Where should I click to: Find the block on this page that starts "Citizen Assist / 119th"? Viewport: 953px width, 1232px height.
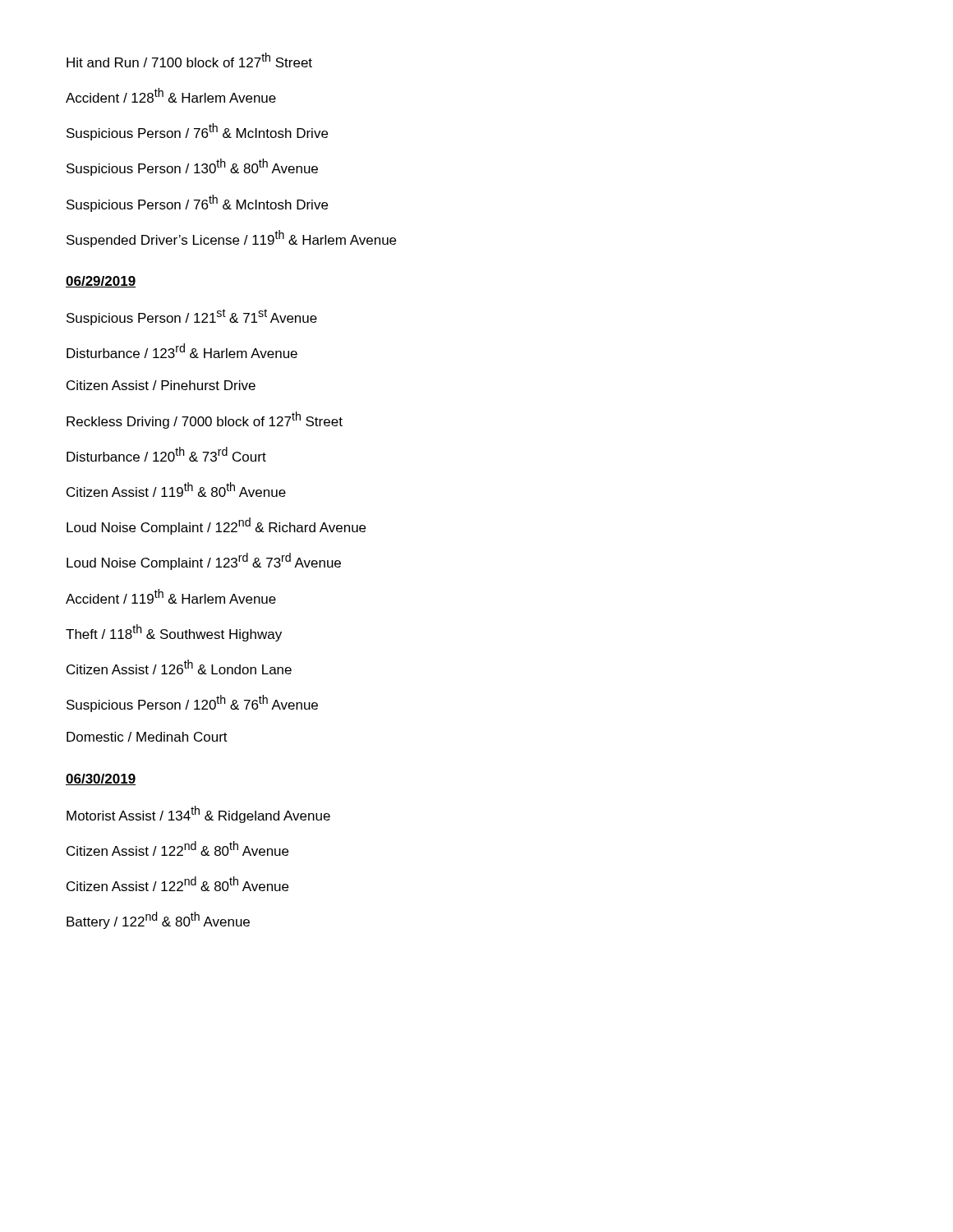pyautogui.click(x=176, y=490)
